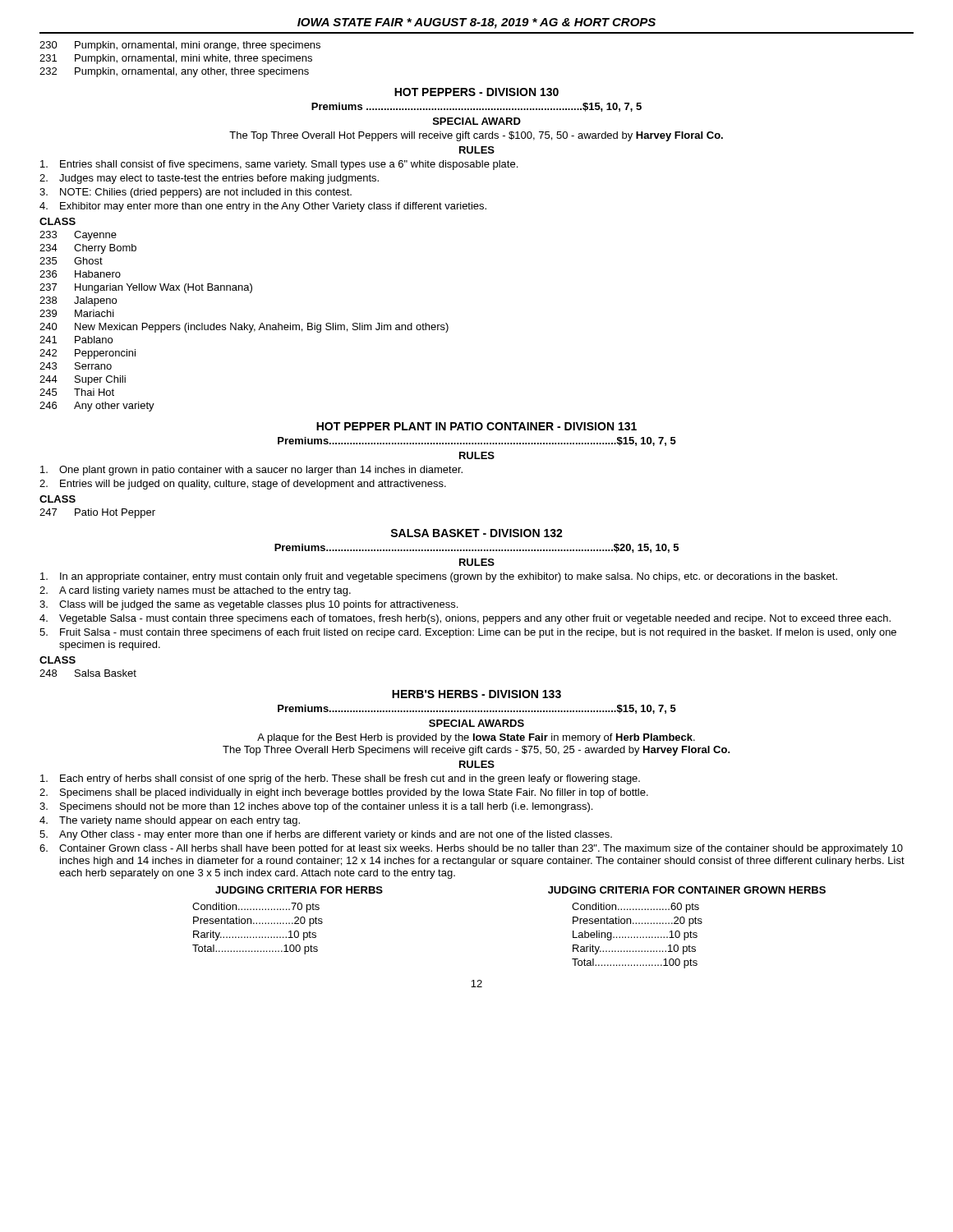Image resolution: width=953 pixels, height=1232 pixels.
Task: Navigate to the text starting "3.Class will be judged the same"
Action: click(249, 605)
